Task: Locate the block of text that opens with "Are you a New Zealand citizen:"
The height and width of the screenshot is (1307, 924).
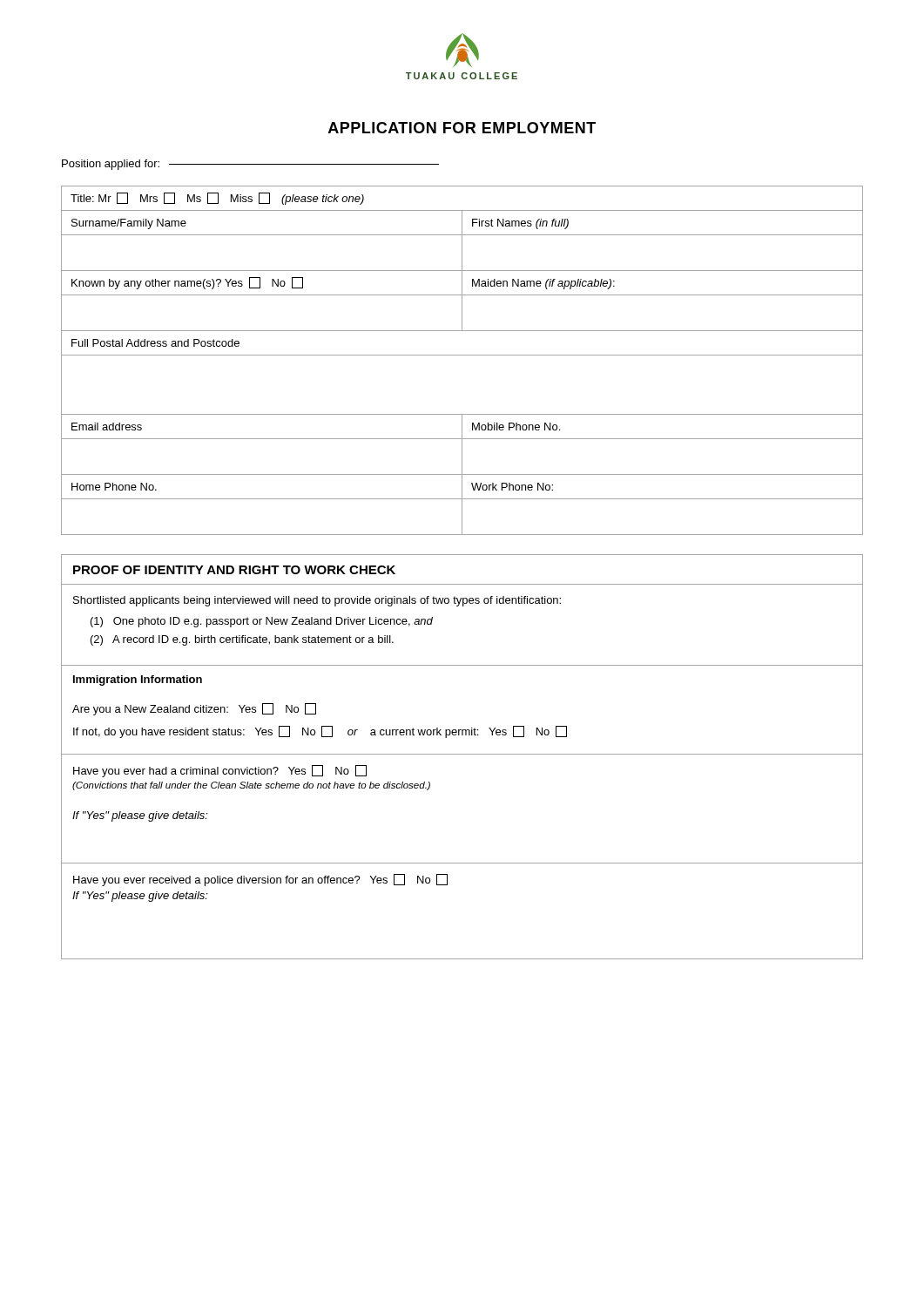Action: [462, 721]
